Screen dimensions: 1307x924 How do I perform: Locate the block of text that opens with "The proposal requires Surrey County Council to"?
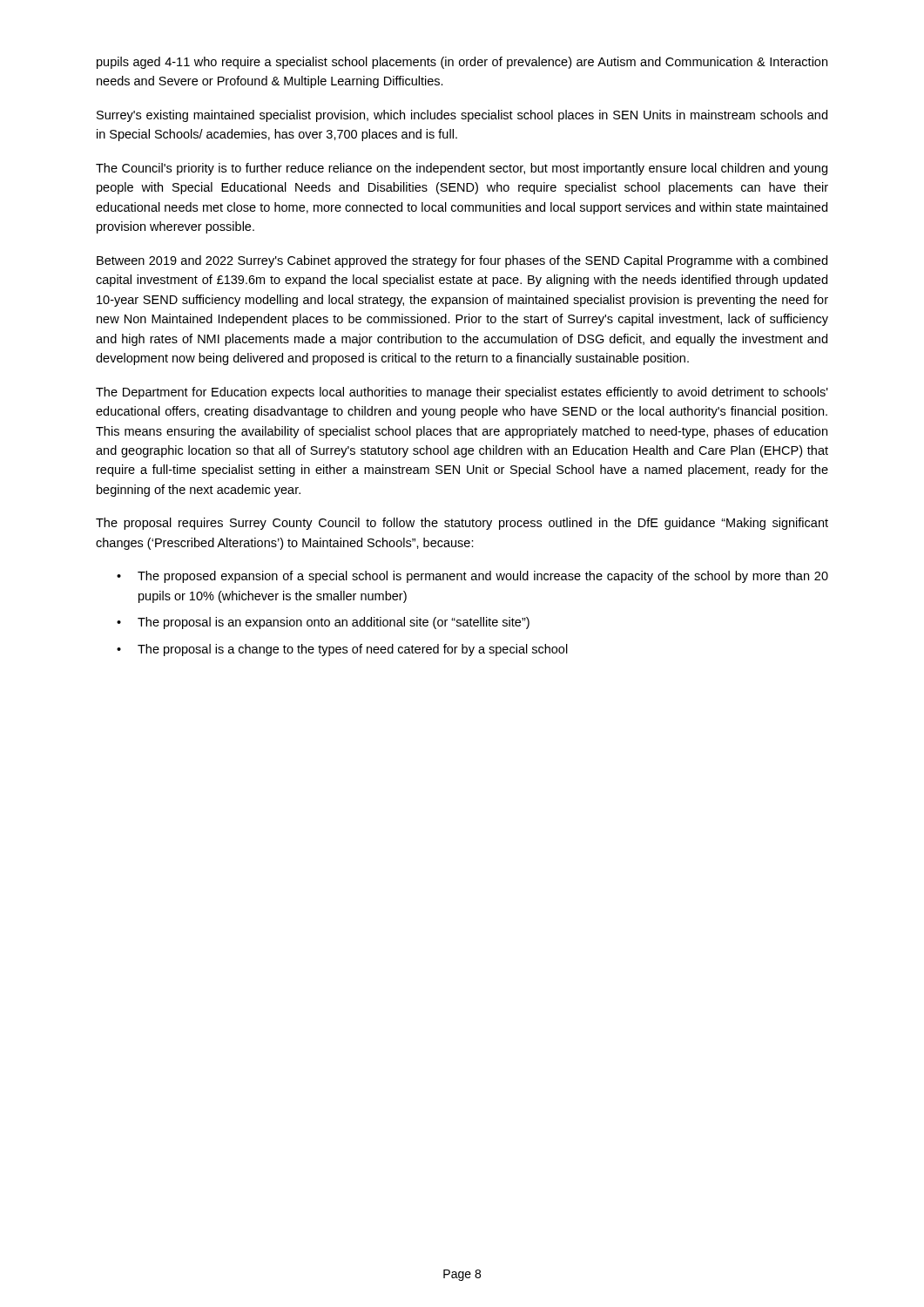click(462, 533)
